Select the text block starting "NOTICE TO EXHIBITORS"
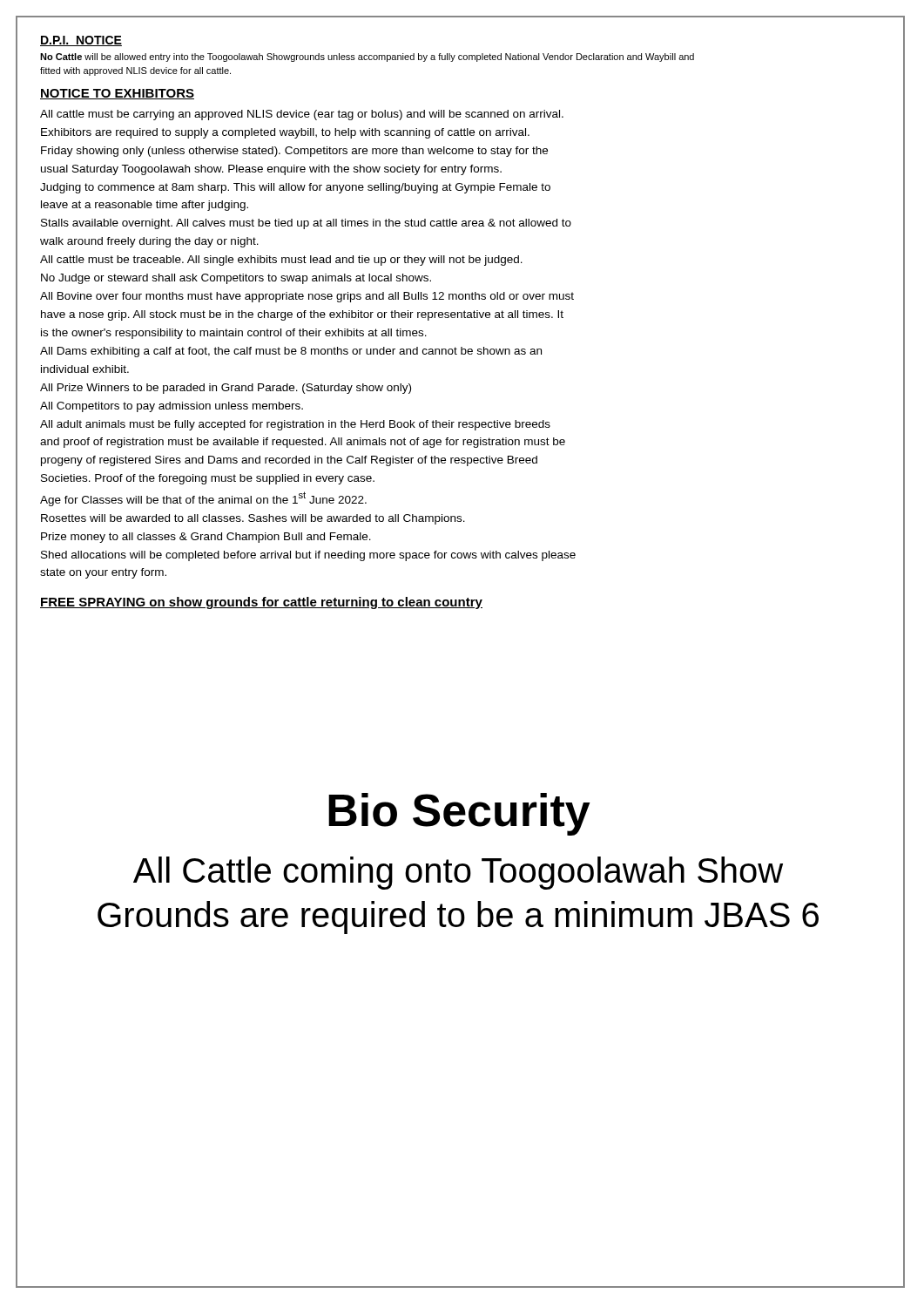Image resolution: width=924 pixels, height=1307 pixels. pos(117,93)
